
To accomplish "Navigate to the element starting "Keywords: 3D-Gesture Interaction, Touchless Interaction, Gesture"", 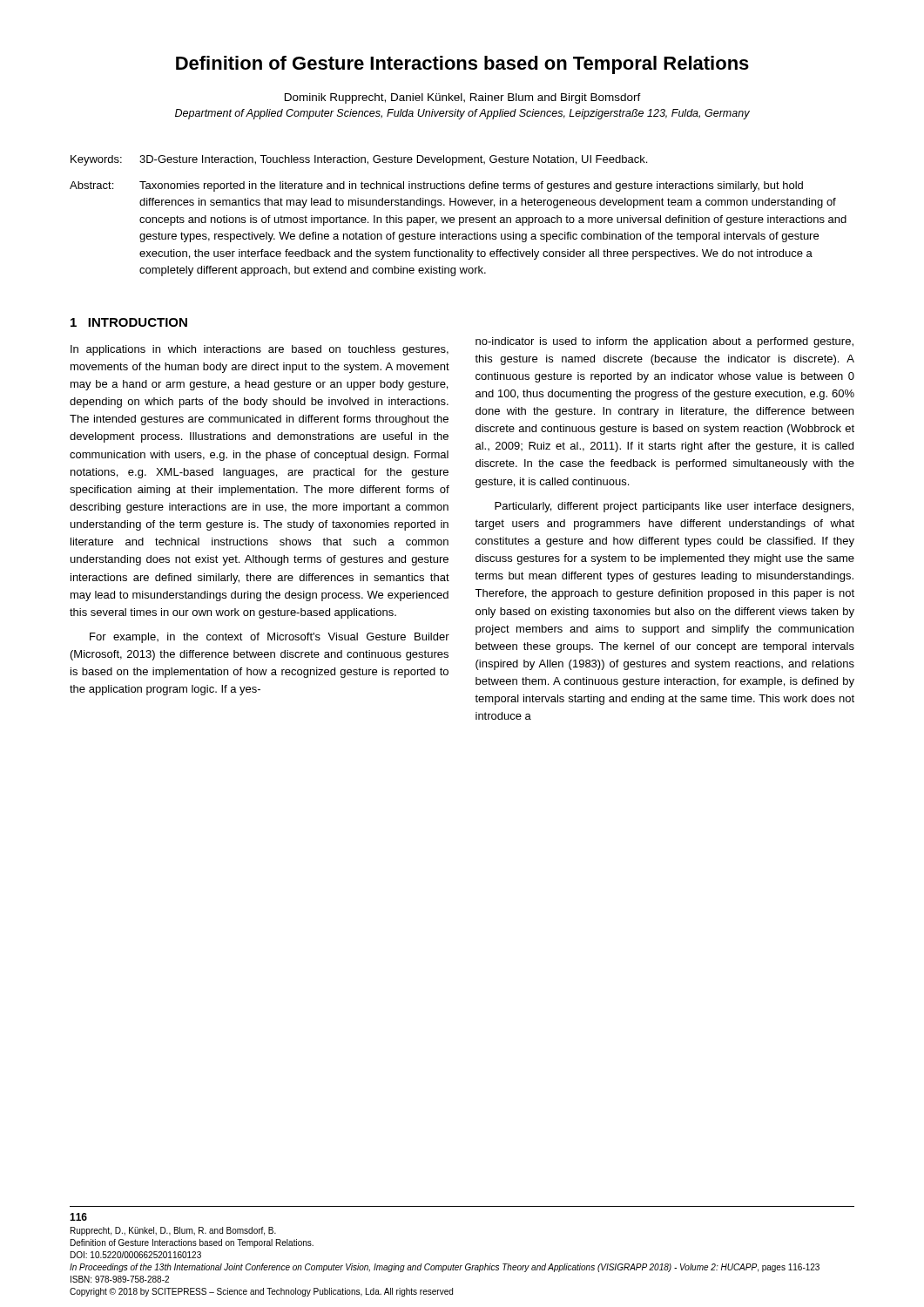I will [462, 159].
